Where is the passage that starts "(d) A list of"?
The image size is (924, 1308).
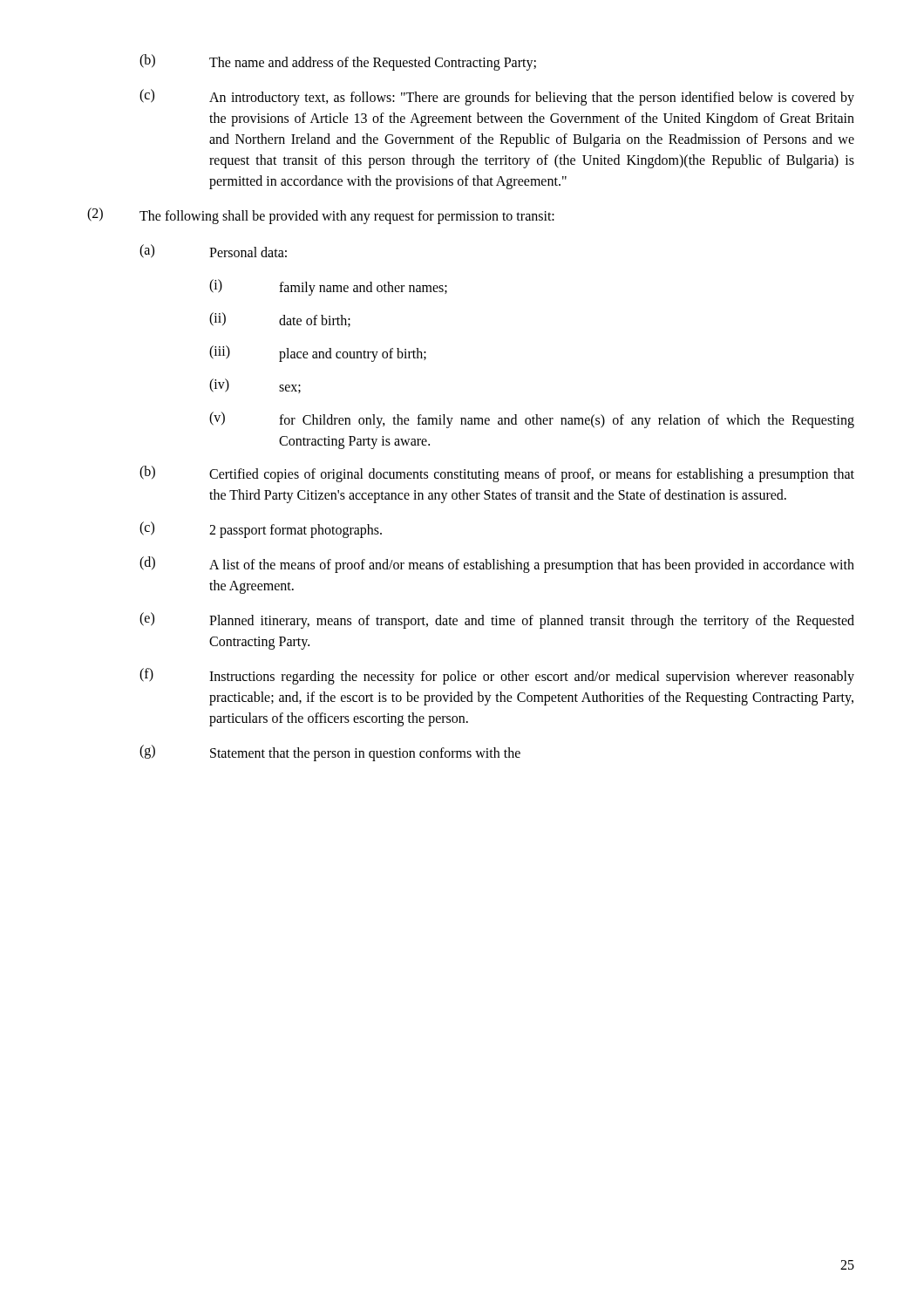pos(497,576)
